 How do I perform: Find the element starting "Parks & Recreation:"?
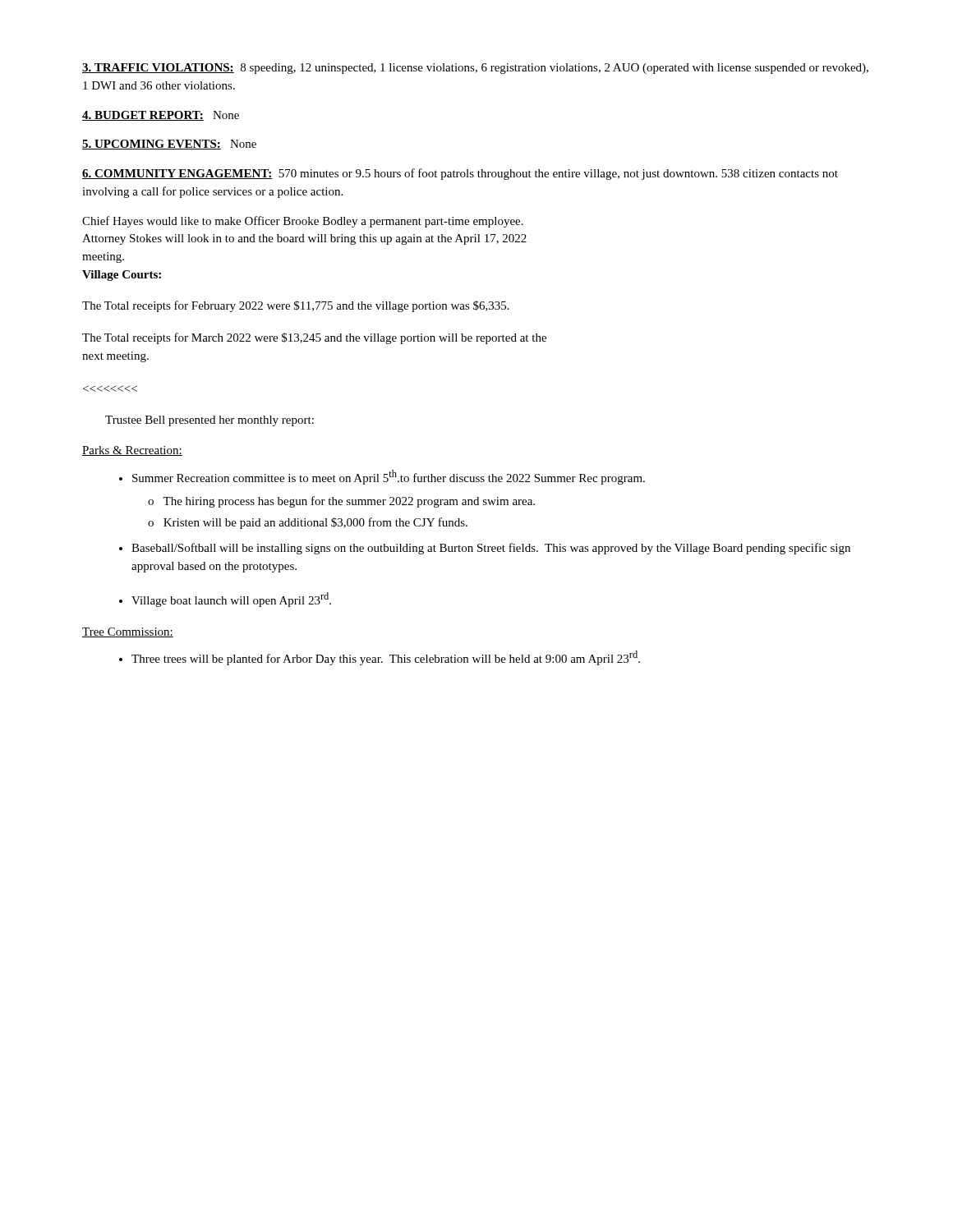[132, 450]
